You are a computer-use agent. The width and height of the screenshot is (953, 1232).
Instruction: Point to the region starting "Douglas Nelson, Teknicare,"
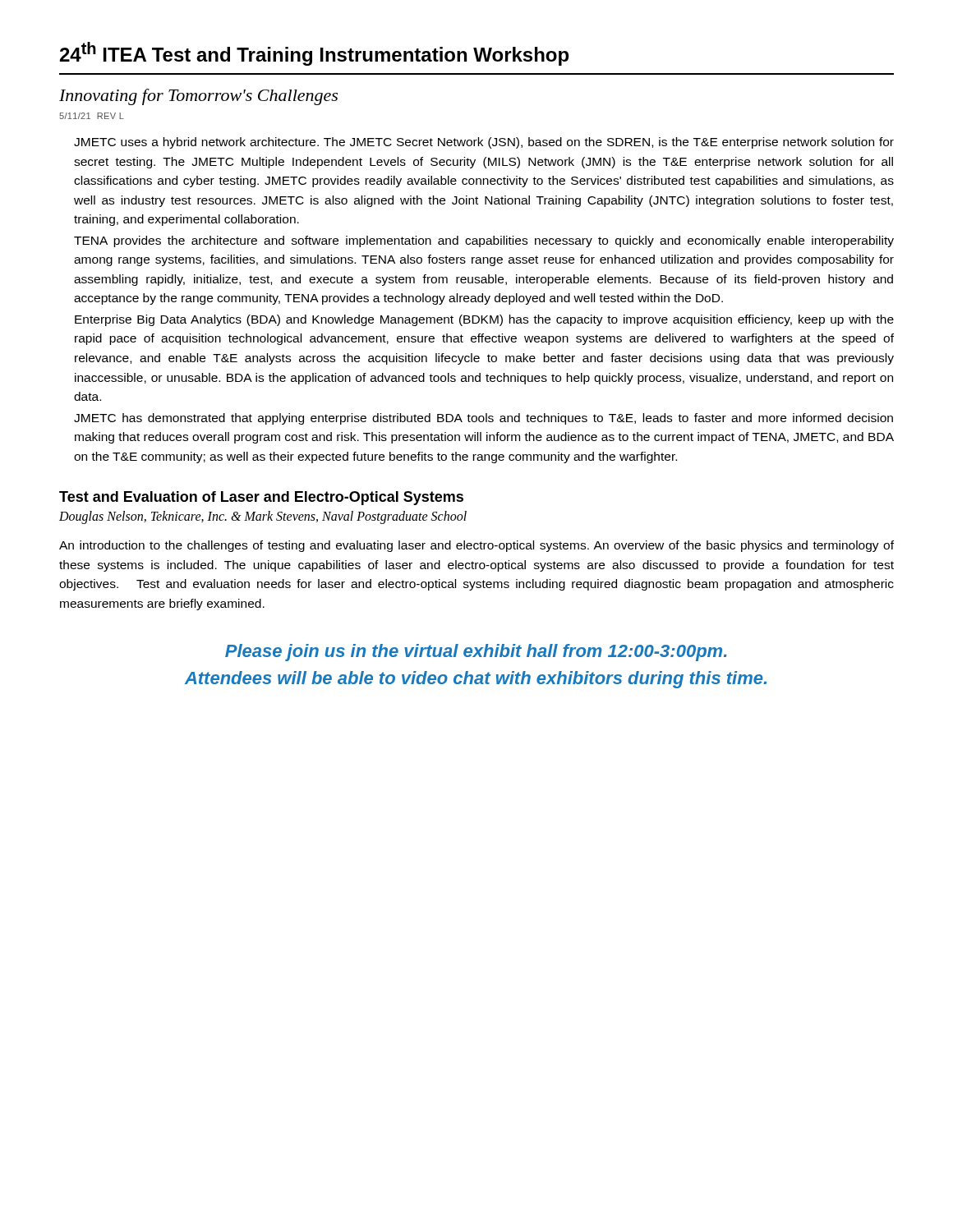click(476, 517)
